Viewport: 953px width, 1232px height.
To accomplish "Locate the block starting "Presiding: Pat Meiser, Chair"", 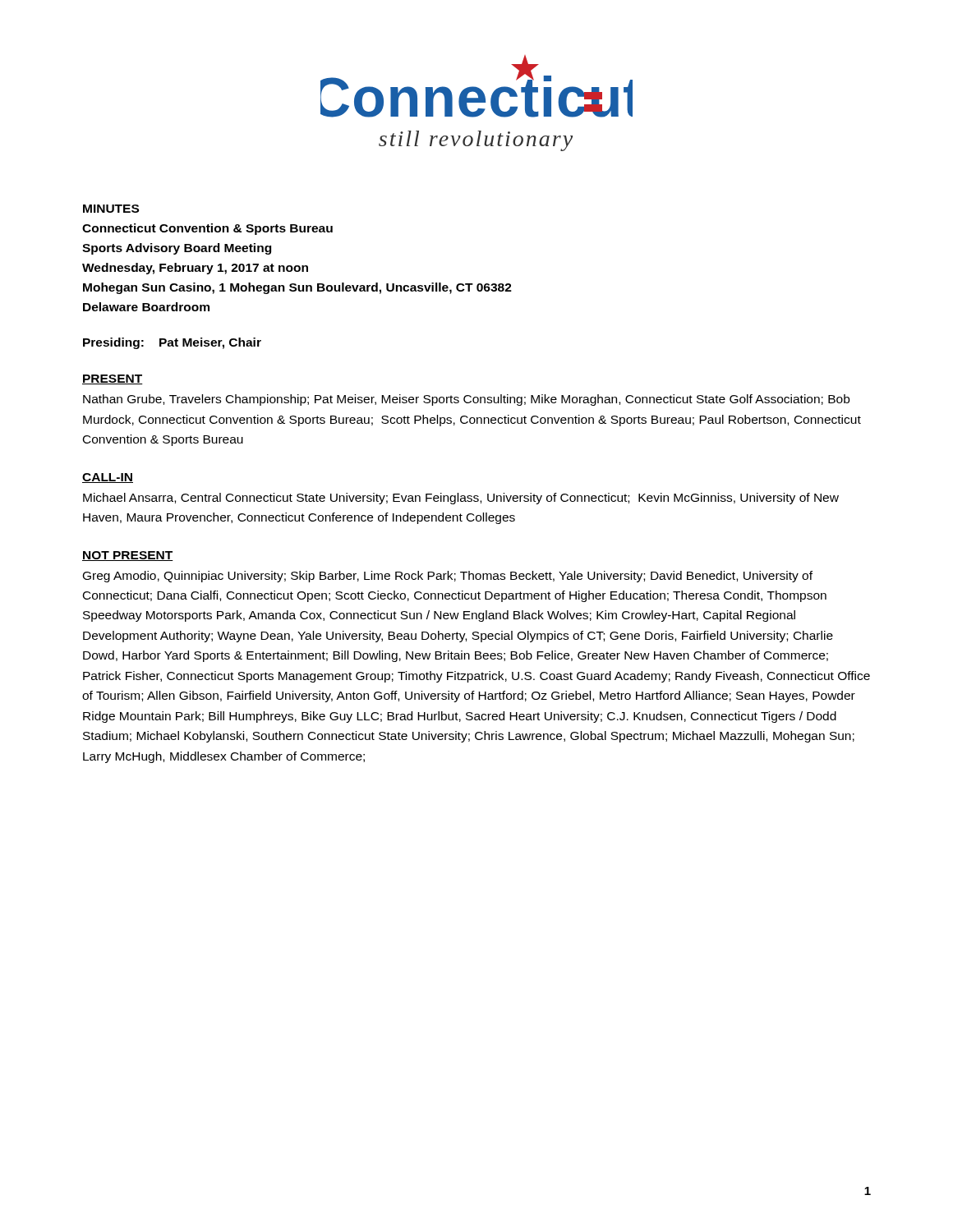I will [172, 342].
